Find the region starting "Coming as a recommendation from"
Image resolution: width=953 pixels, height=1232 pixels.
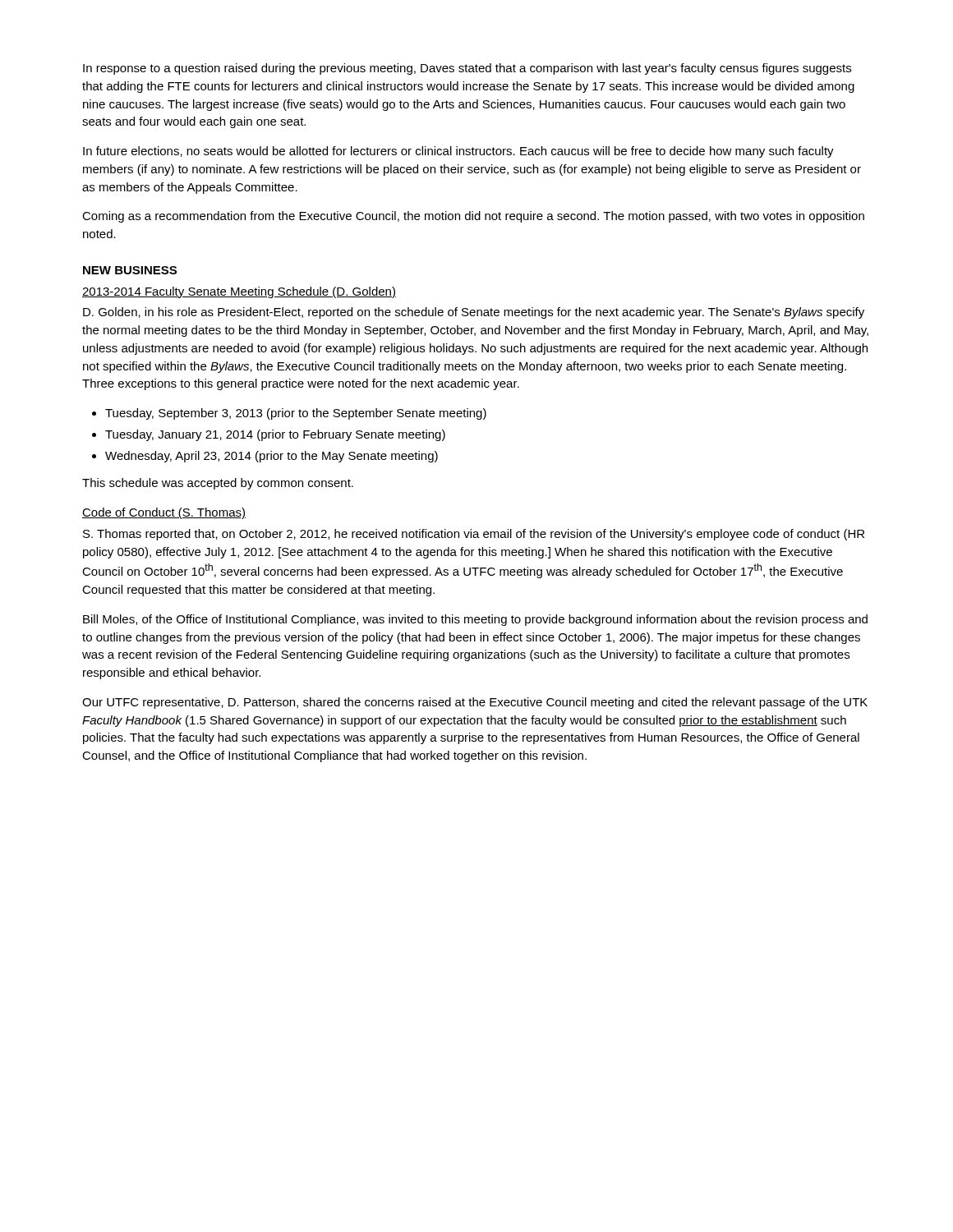click(473, 225)
